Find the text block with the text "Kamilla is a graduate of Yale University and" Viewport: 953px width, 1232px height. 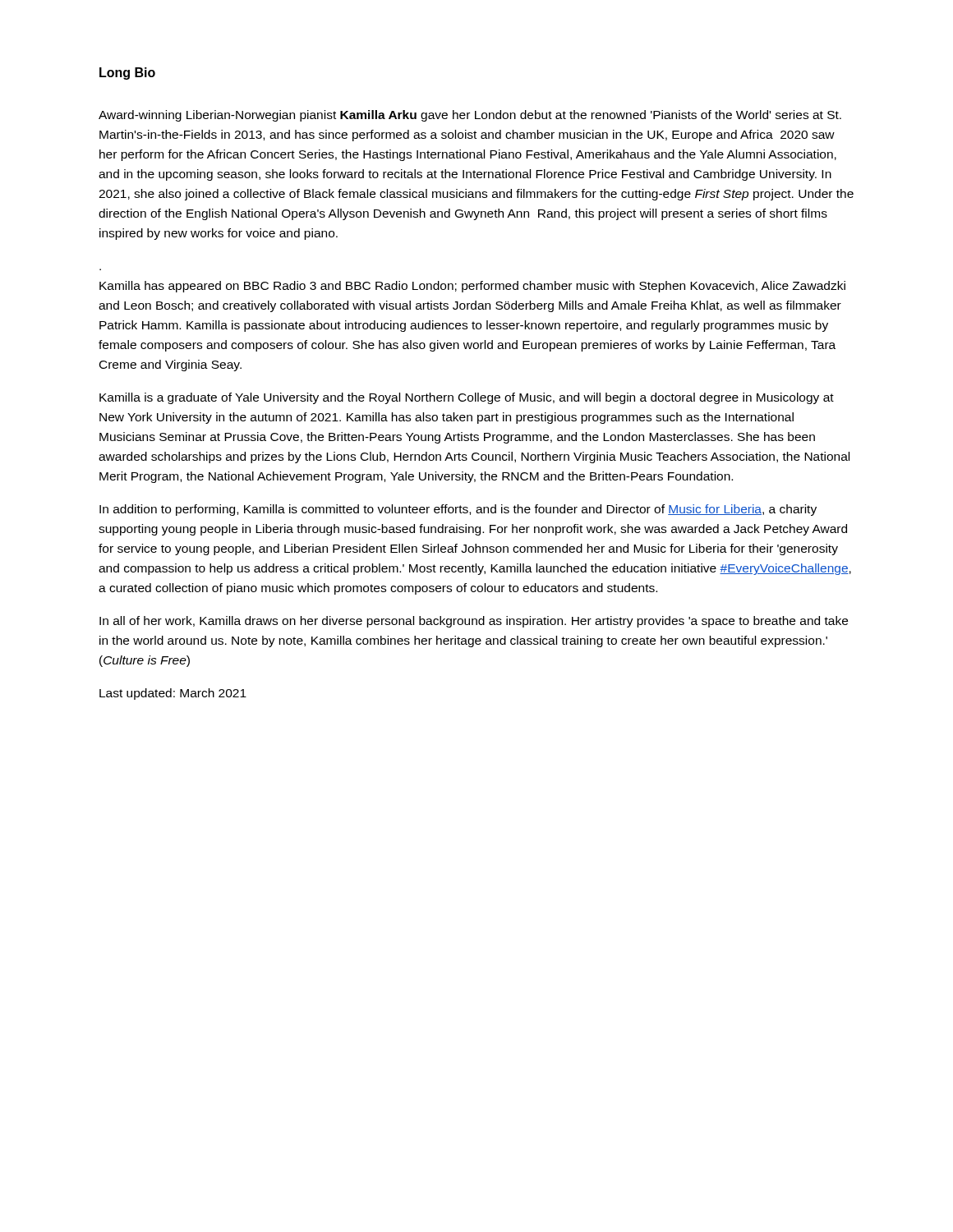[475, 437]
